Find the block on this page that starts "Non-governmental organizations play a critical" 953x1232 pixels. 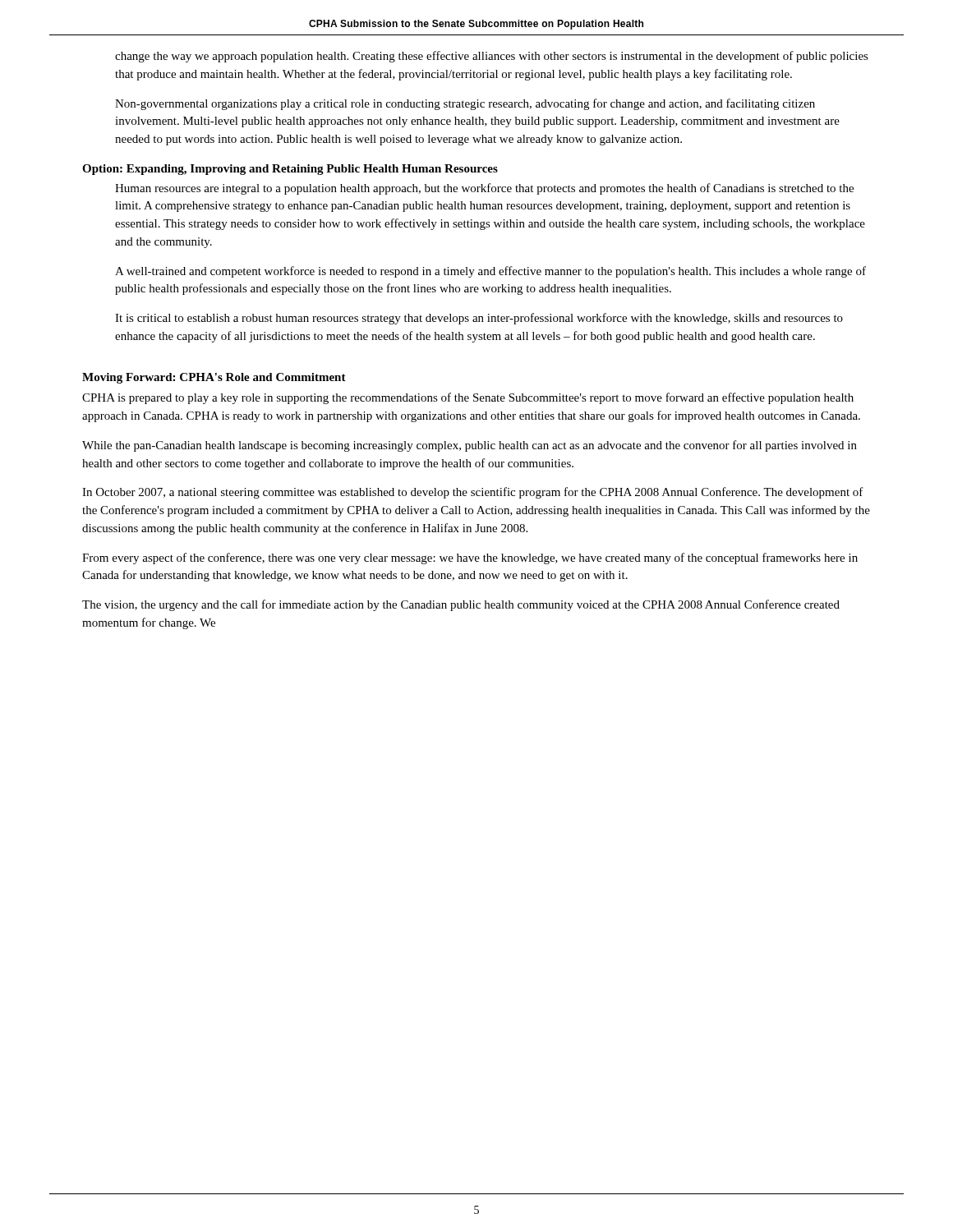coord(477,121)
